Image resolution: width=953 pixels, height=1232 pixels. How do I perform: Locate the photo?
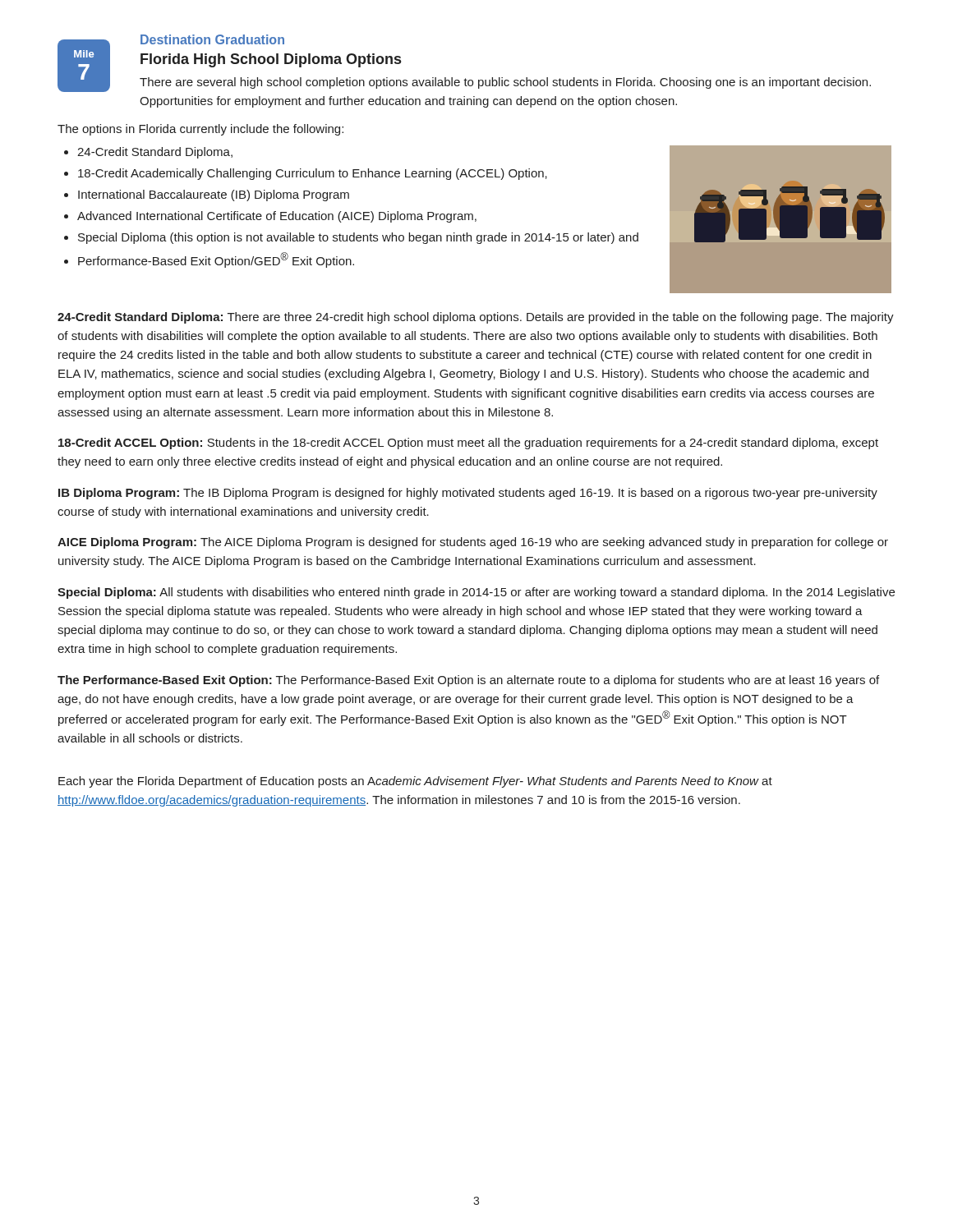tap(780, 220)
